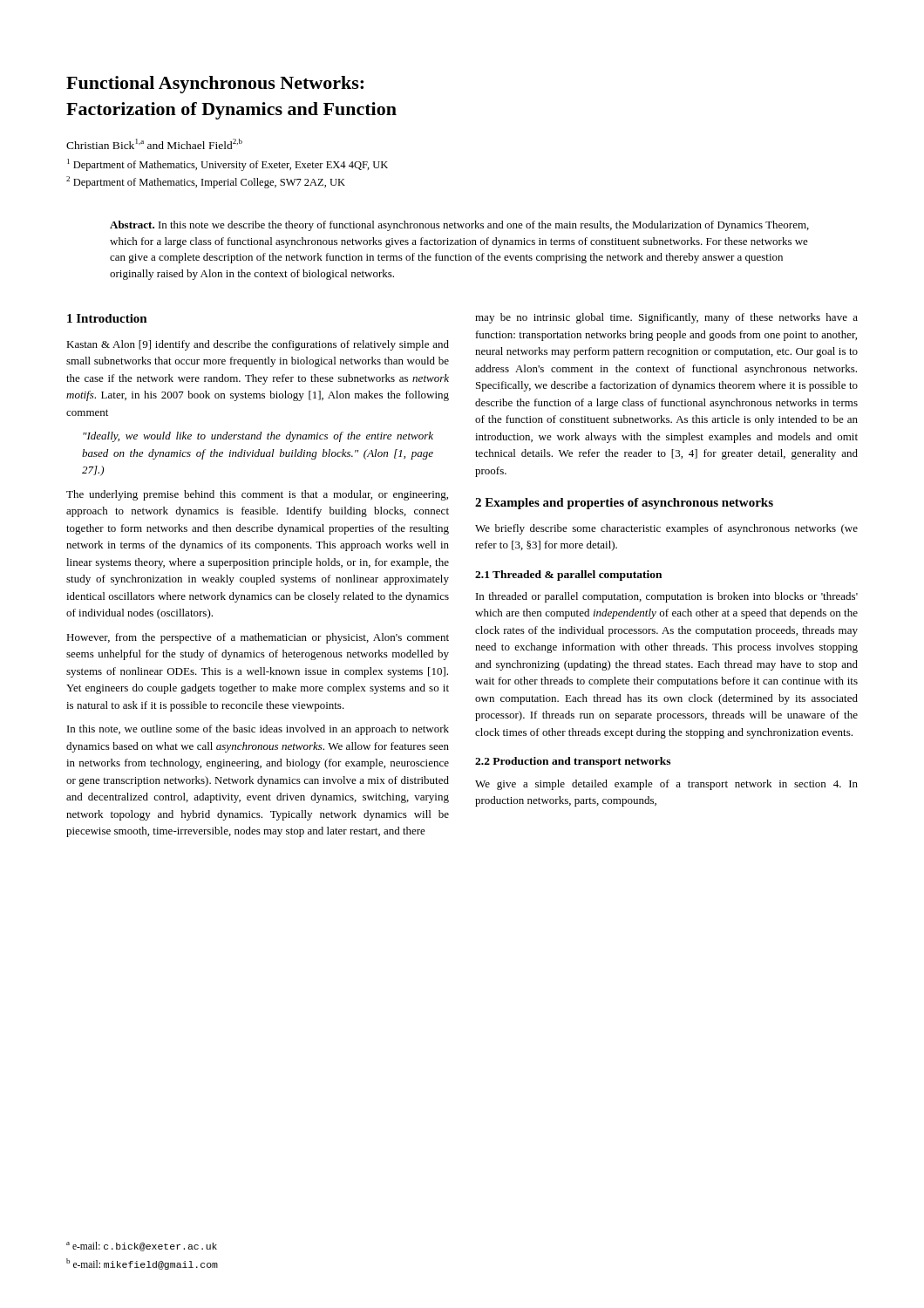This screenshot has width=924, height=1308.
Task: Point to "a e-mail: c.bick@exeter.ac.uk"
Action: click(142, 1245)
